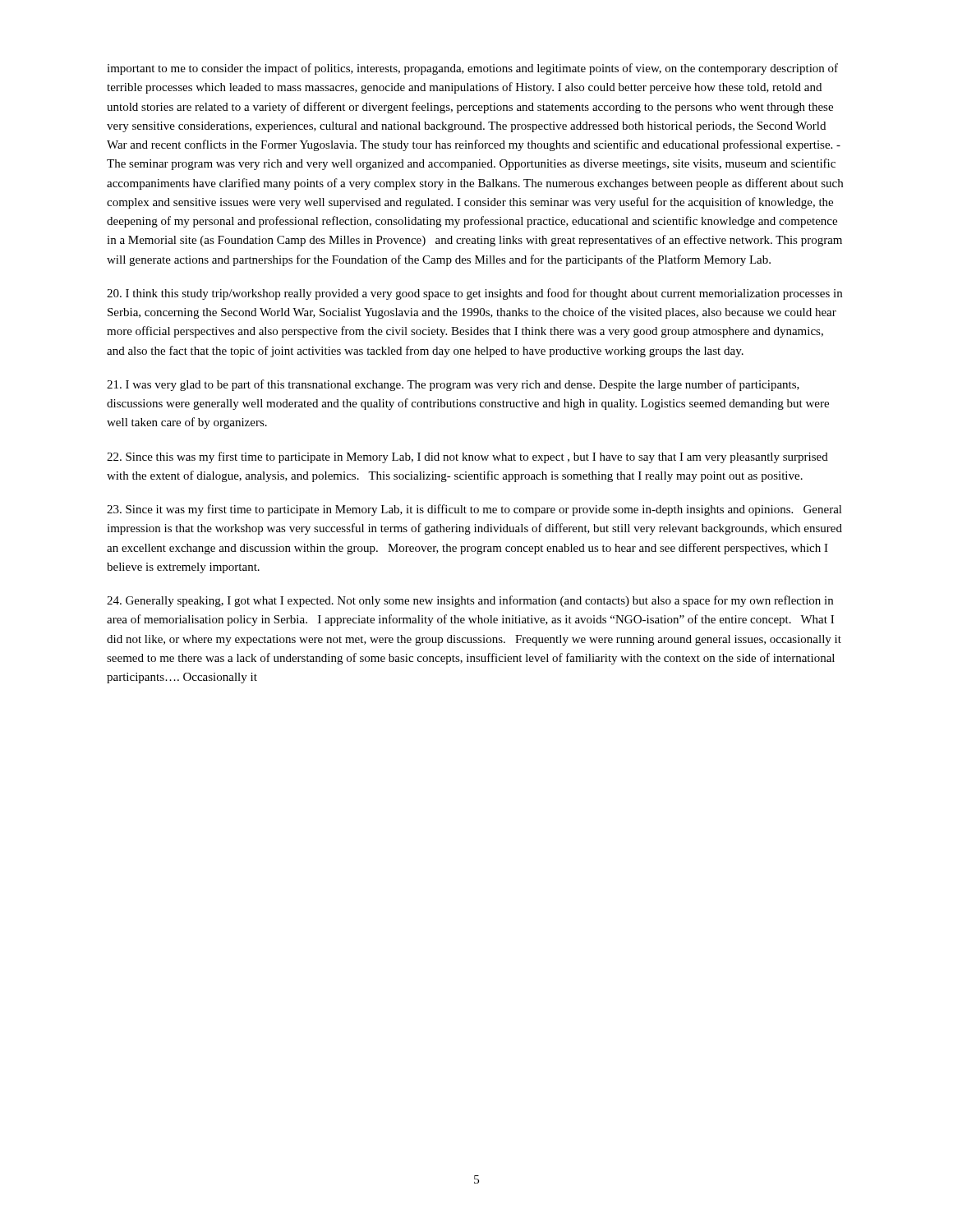Select the text block that reads "important to me to"
Image resolution: width=953 pixels, height=1232 pixels.
coord(475,164)
